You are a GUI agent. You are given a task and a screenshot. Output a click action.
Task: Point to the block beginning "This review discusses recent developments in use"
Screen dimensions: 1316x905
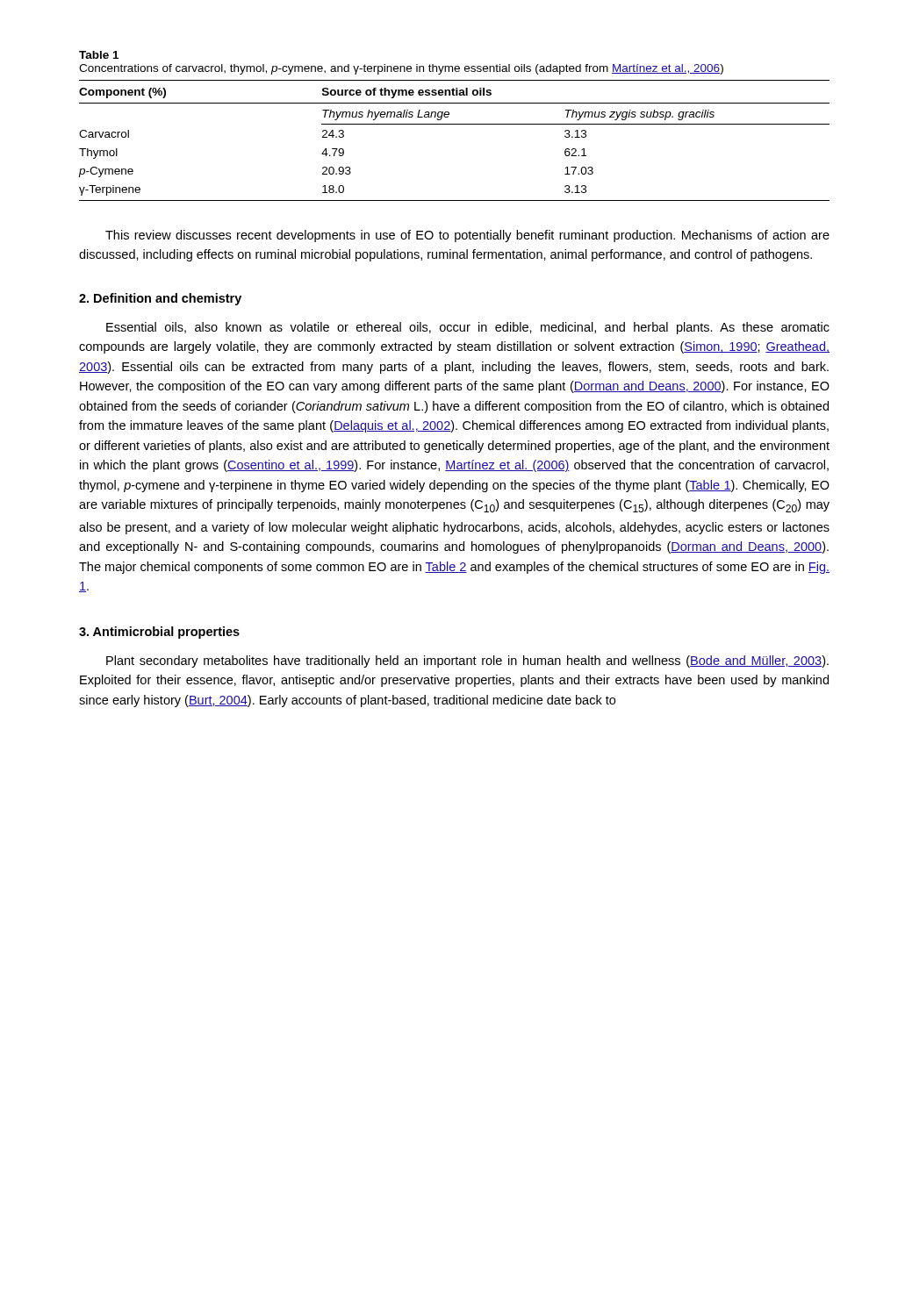click(x=454, y=245)
